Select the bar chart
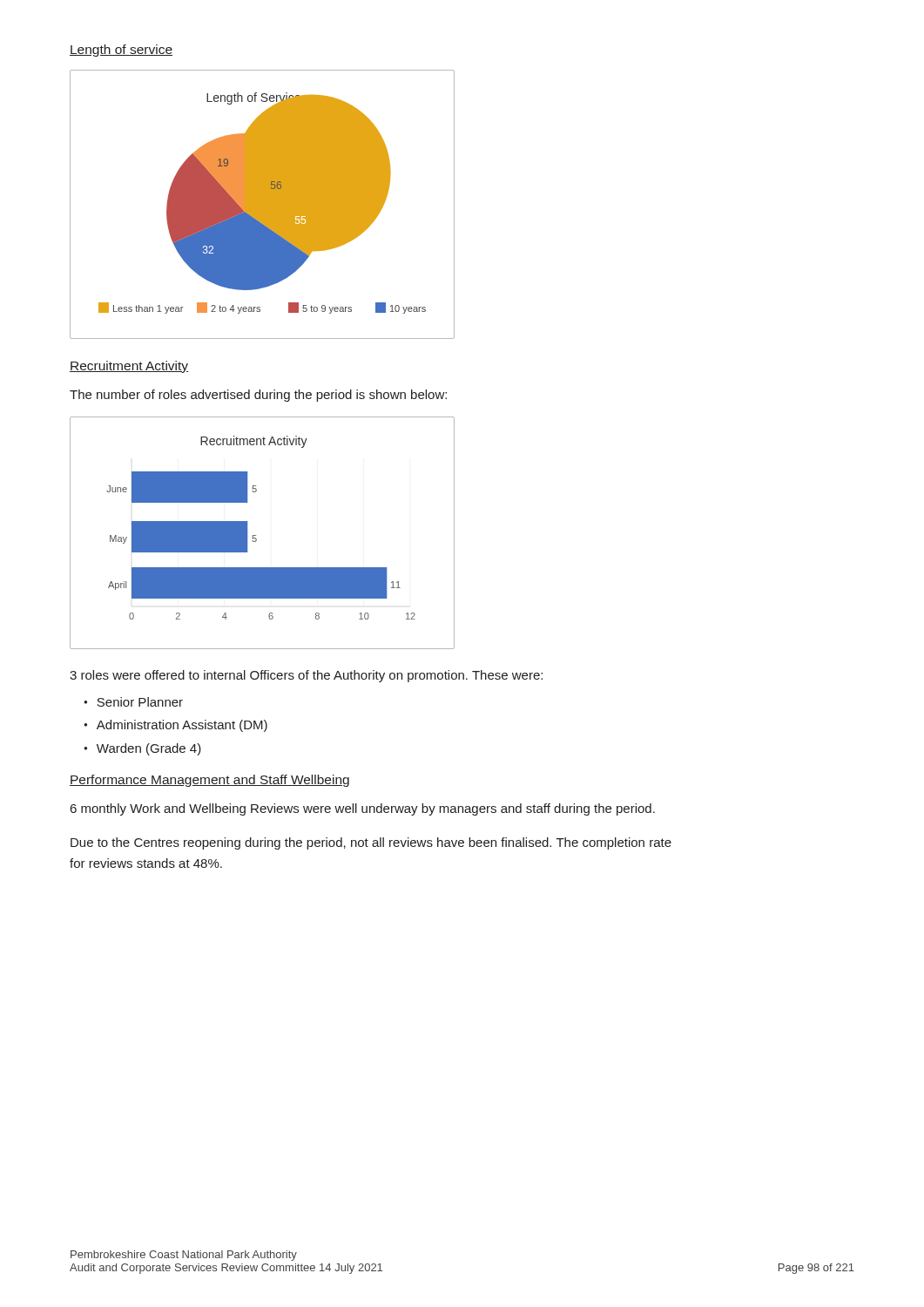 coord(374,533)
